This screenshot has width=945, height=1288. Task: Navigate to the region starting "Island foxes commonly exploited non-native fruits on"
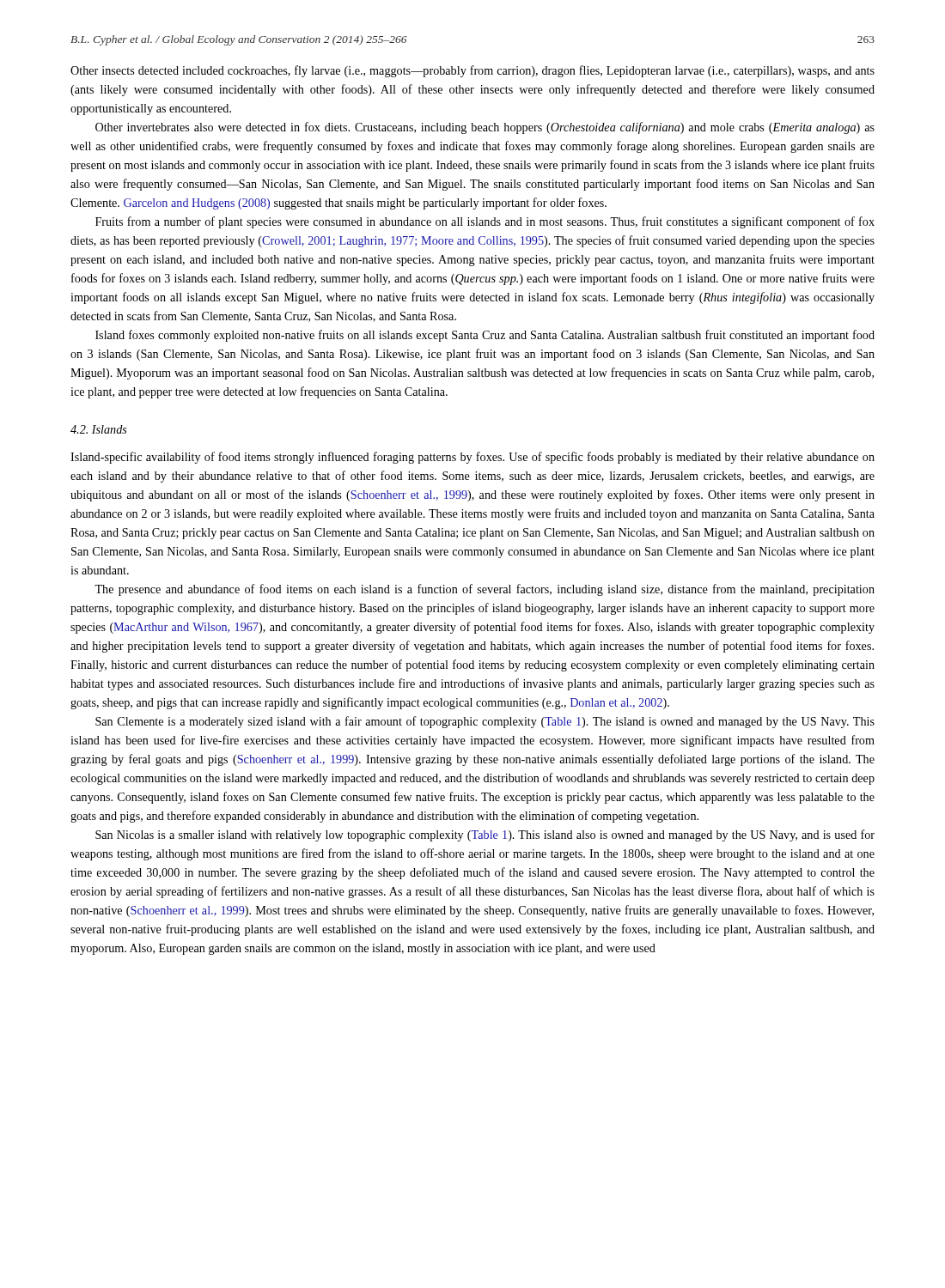click(472, 363)
